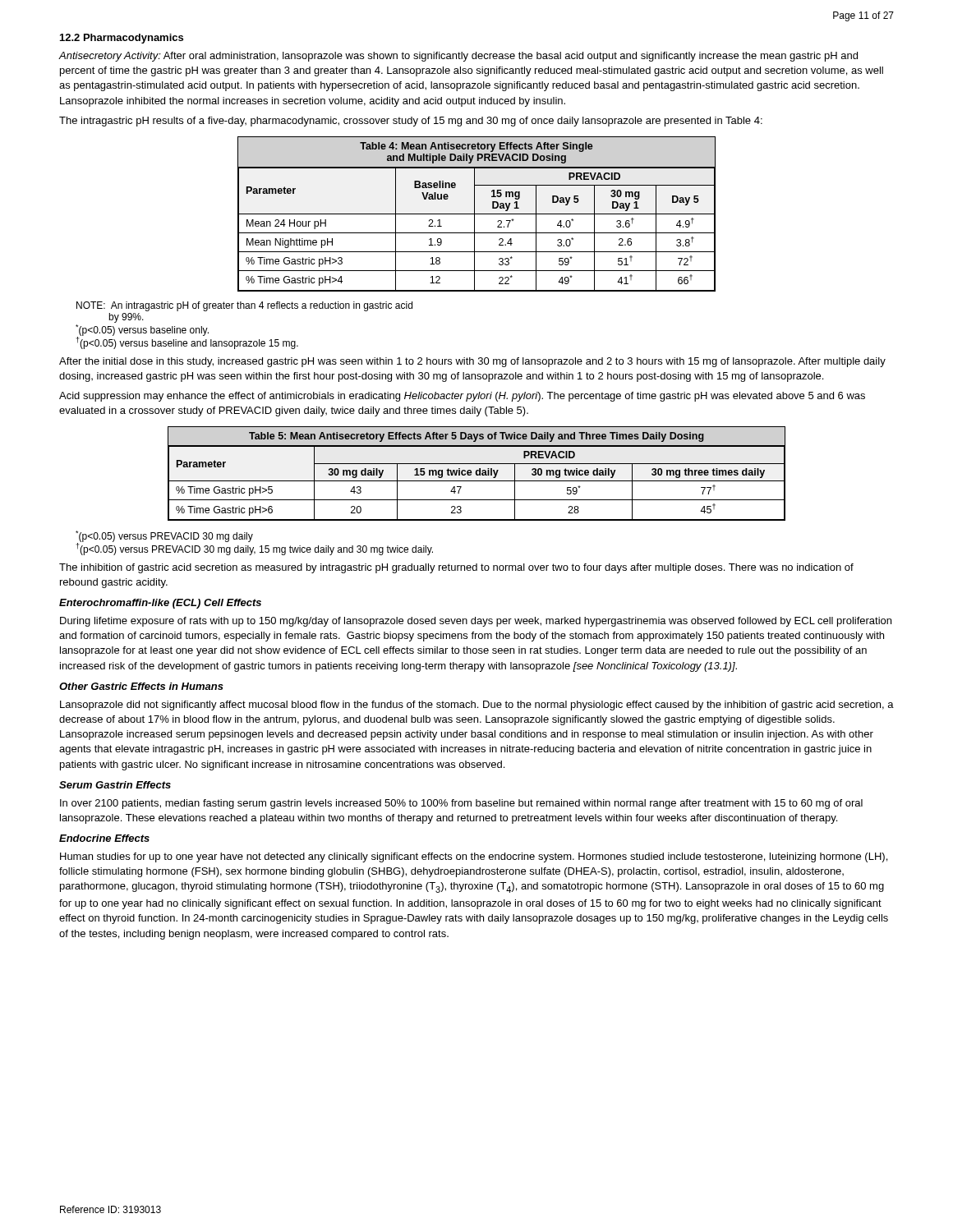The height and width of the screenshot is (1232, 953).
Task: Click on the table containing "4.0 *"
Action: tap(476, 214)
